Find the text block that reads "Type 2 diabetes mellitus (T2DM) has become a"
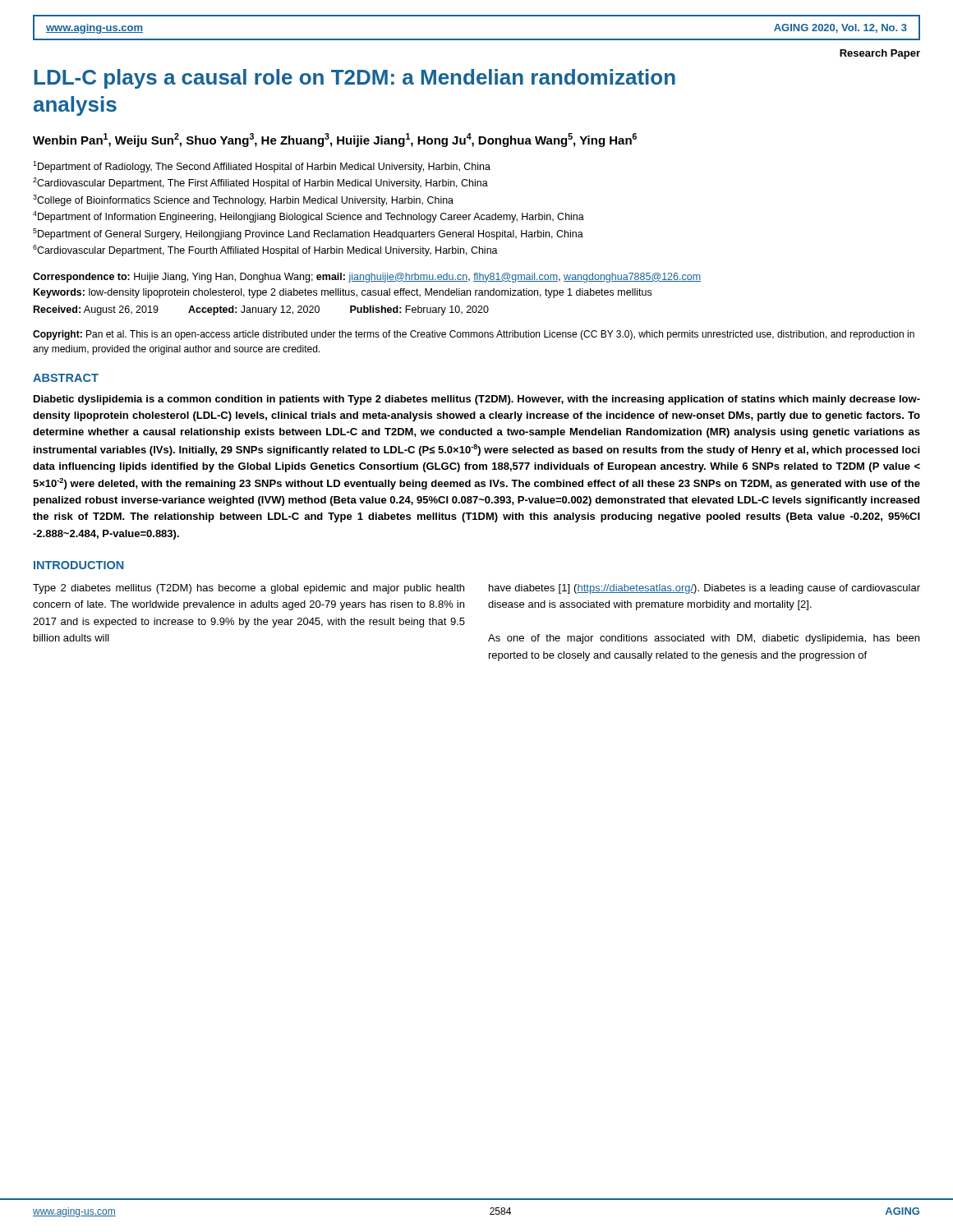Screen dimensions: 1232x953 click(x=249, y=613)
